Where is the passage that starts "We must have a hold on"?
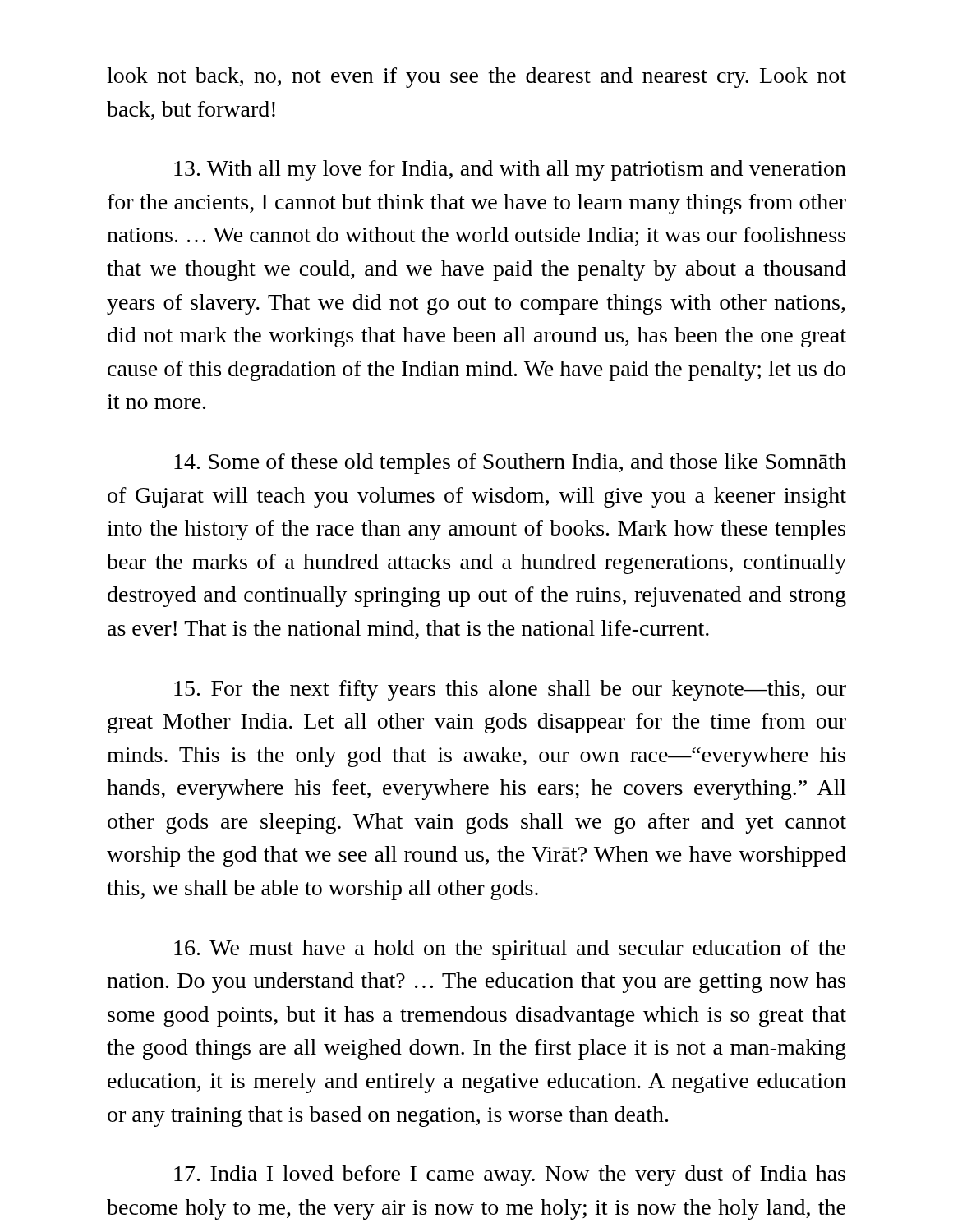Screen dimensions: 1232x953 click(x=476, y=1030)
